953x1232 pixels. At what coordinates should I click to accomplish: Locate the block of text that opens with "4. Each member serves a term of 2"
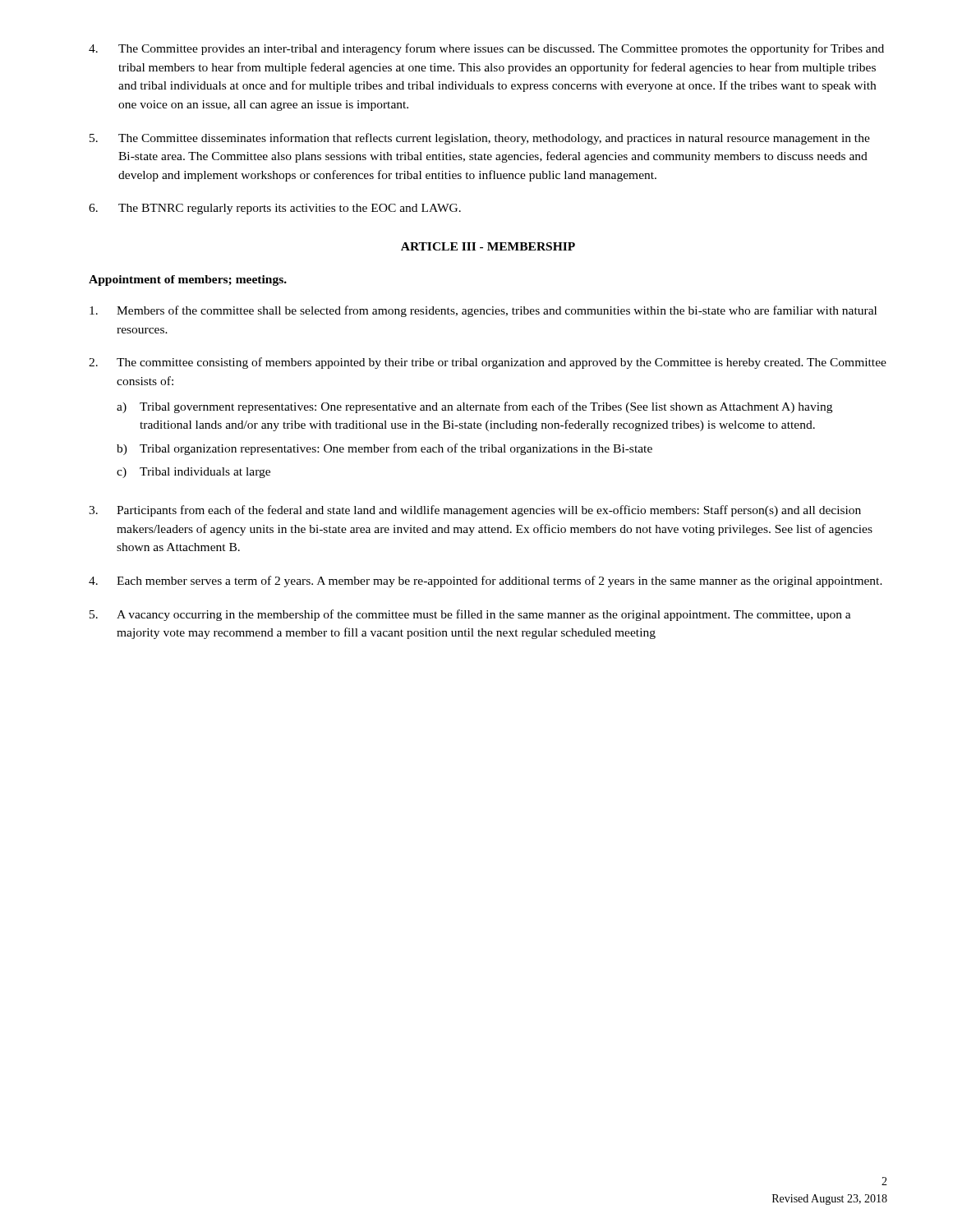tap(488, 581)
